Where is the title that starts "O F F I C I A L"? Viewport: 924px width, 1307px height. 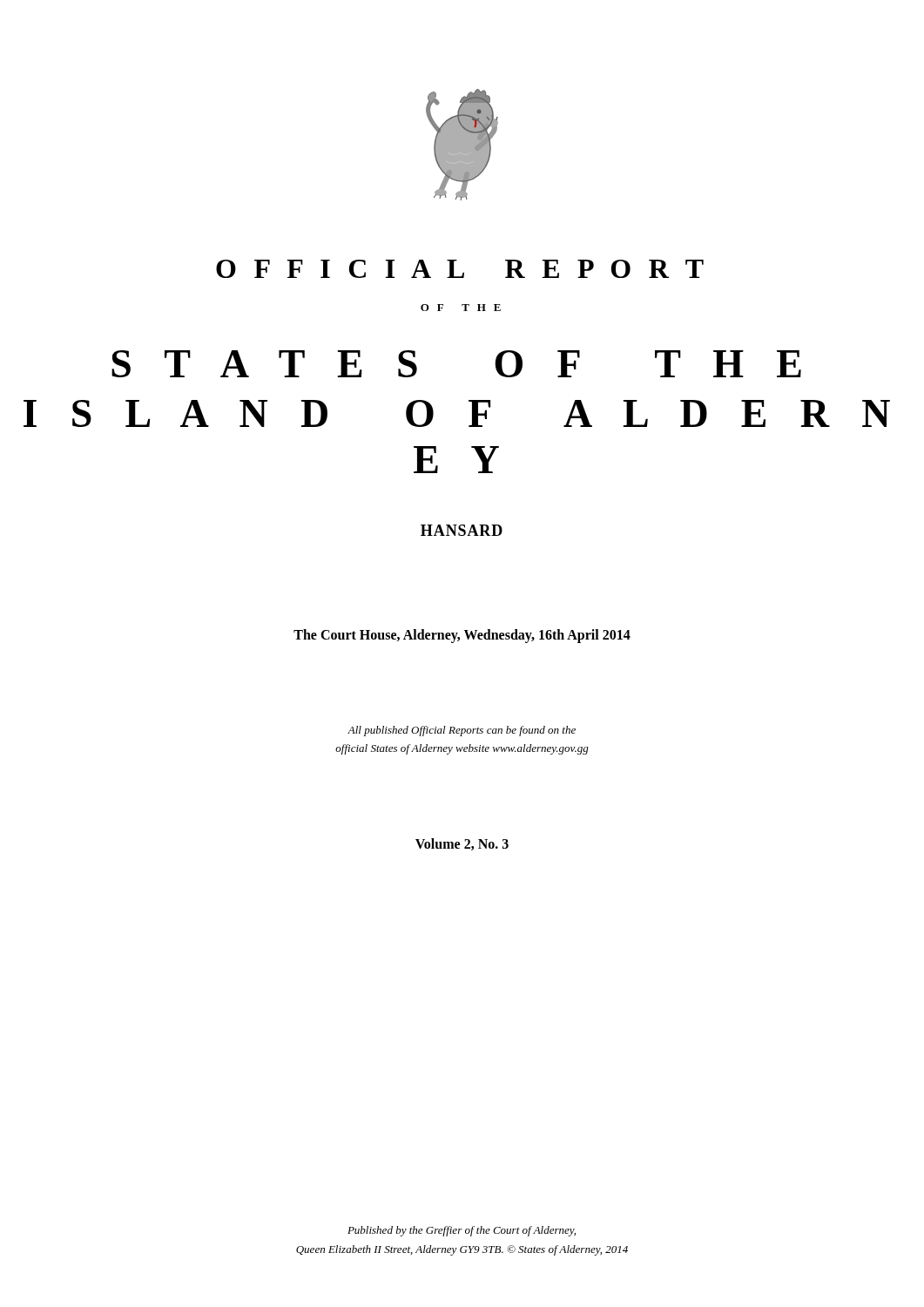[462, 268]
